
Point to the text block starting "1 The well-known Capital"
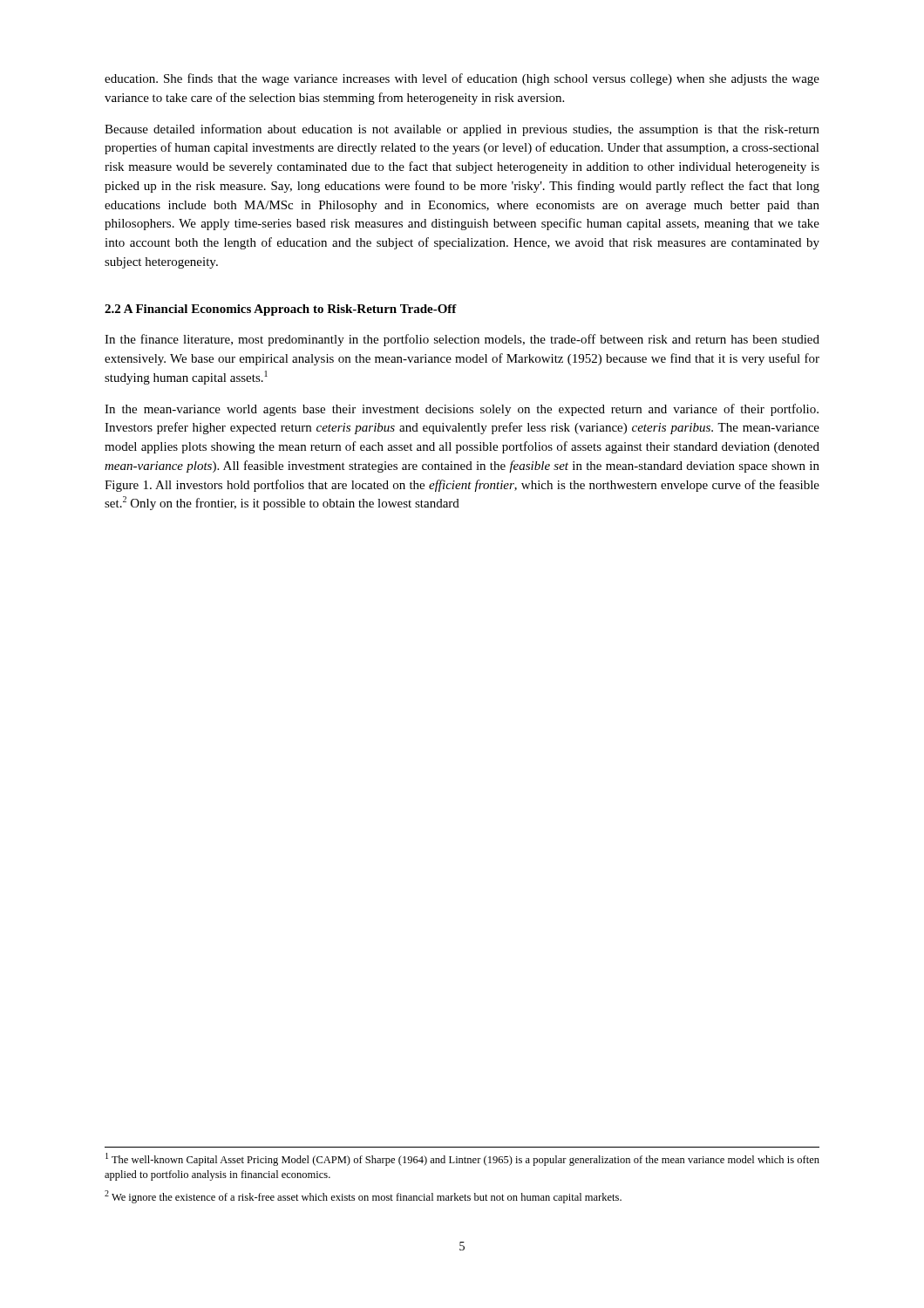click(x=462, y=1167)
